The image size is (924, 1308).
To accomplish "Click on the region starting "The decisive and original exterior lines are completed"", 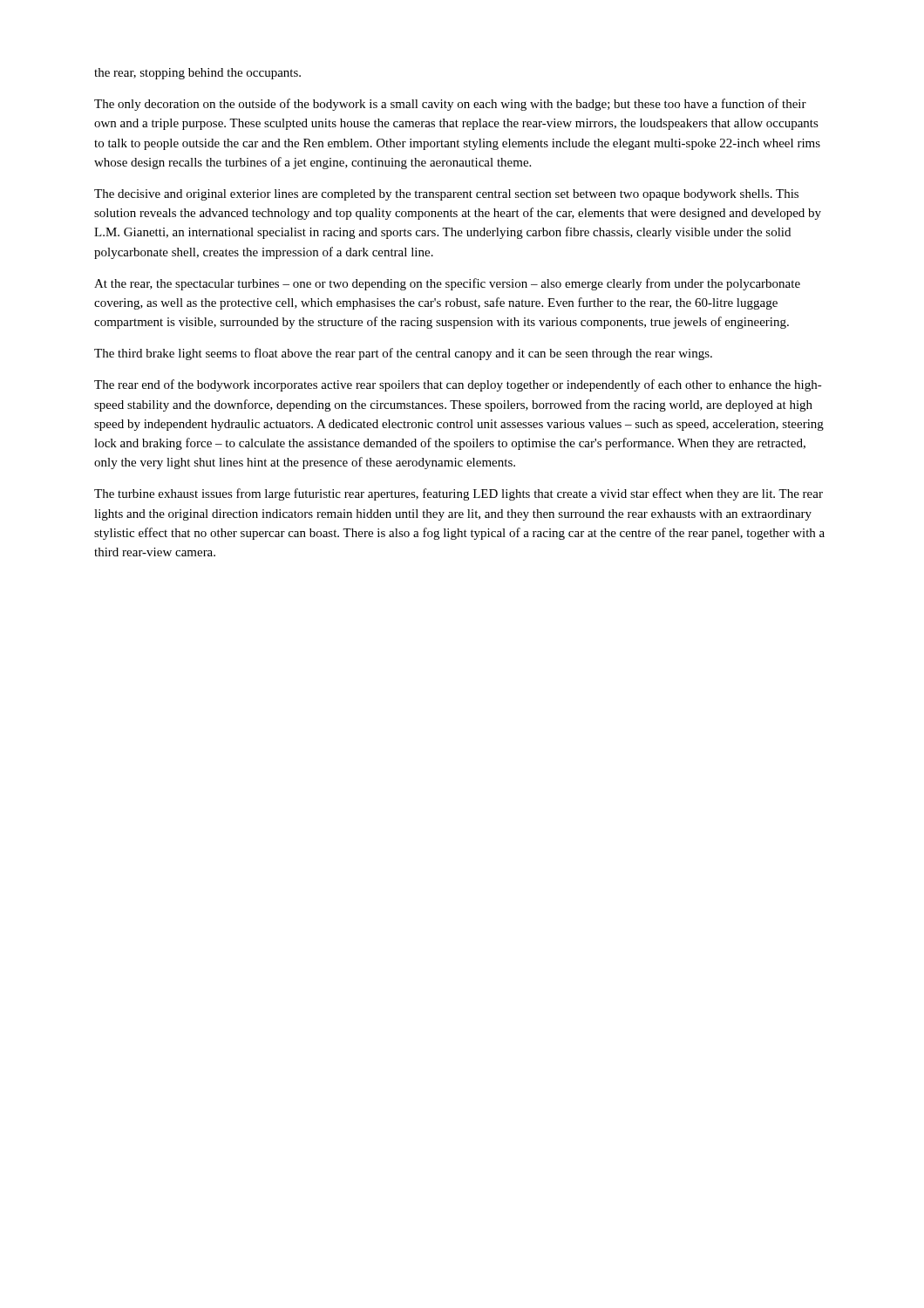I will [458, 223].
